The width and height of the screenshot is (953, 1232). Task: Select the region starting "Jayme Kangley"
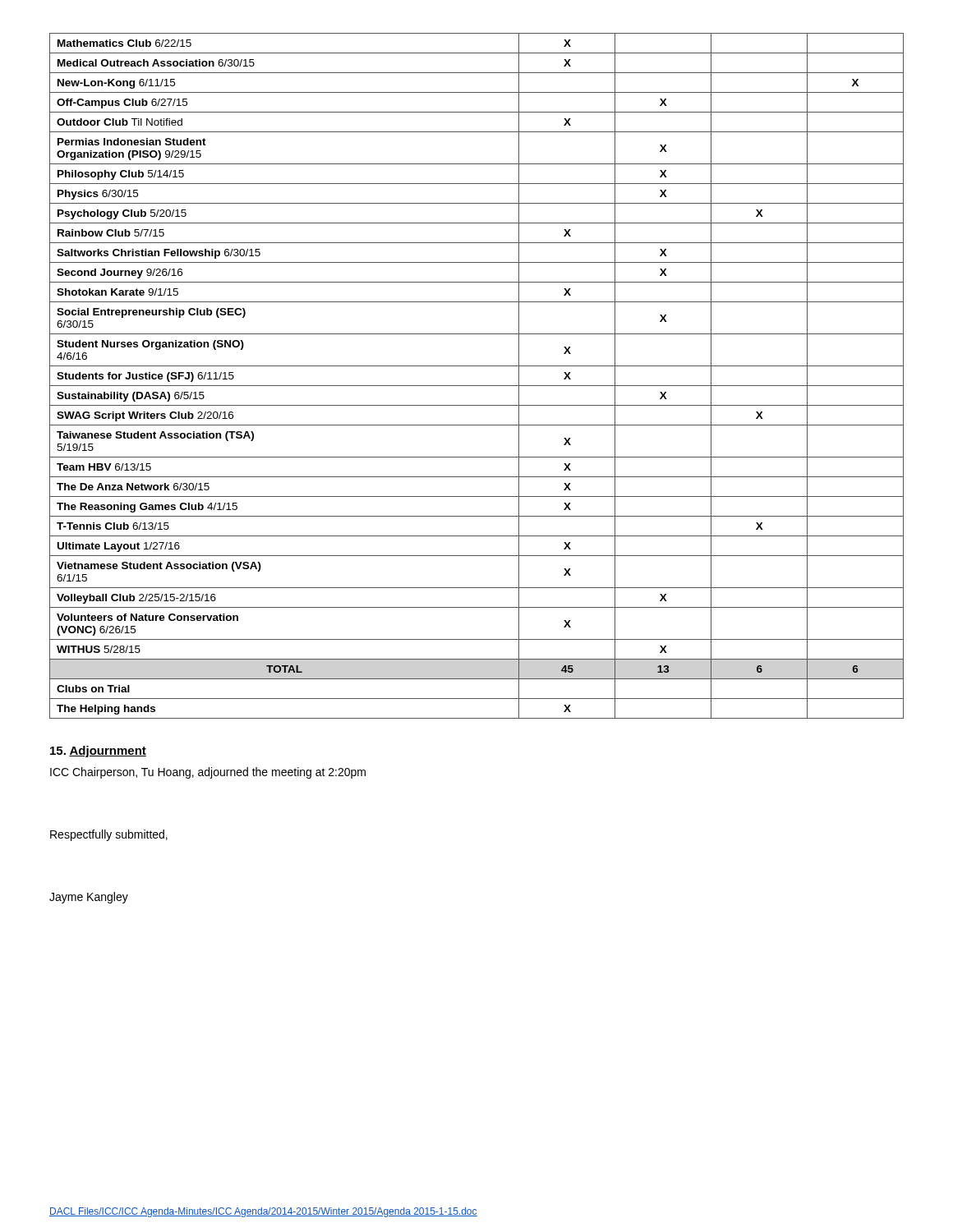89,897
